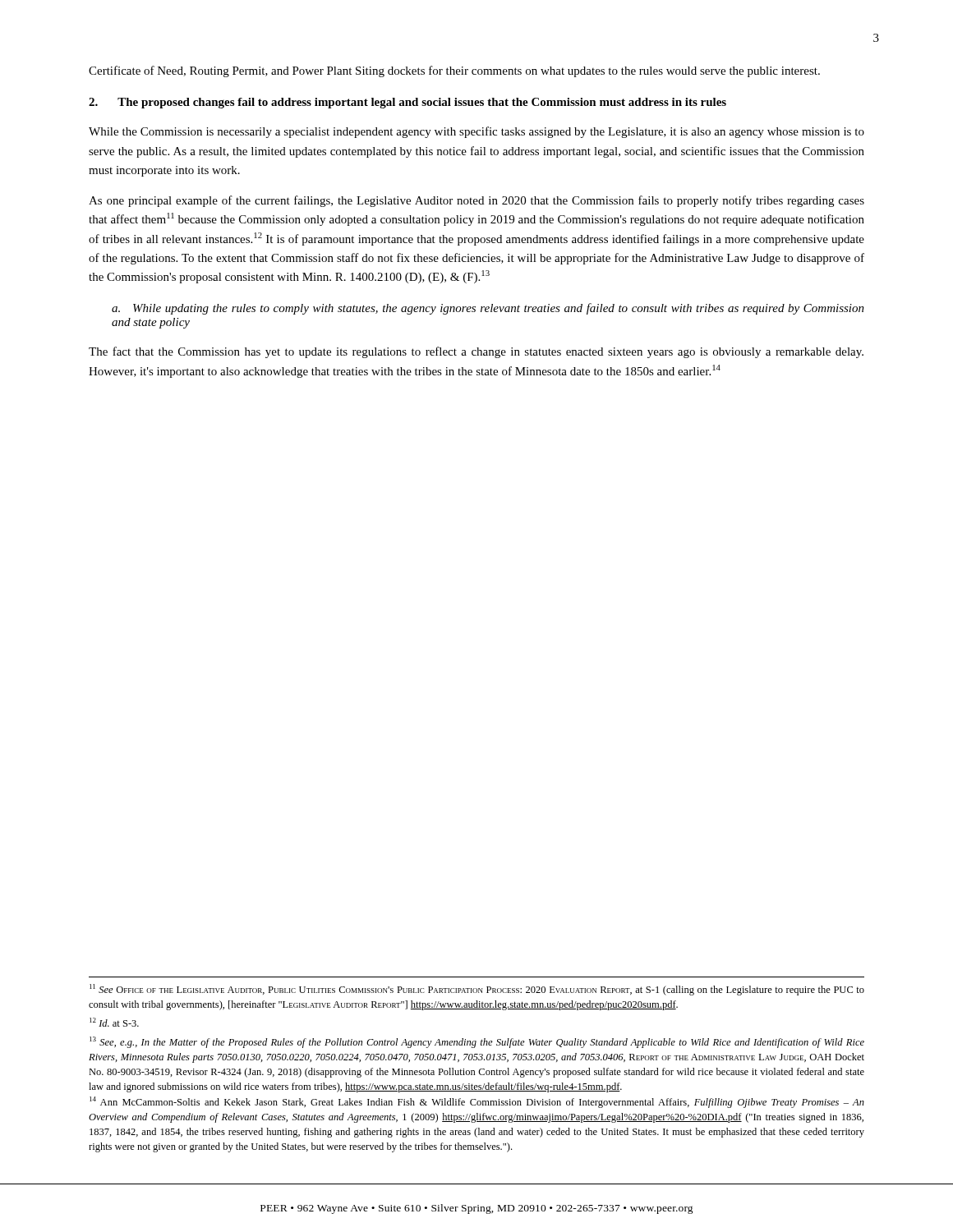Select the text block starting "13 See, e.g., In the Matter"
The height and width of the screenshot is (1232, 953).
(476, 1094)
